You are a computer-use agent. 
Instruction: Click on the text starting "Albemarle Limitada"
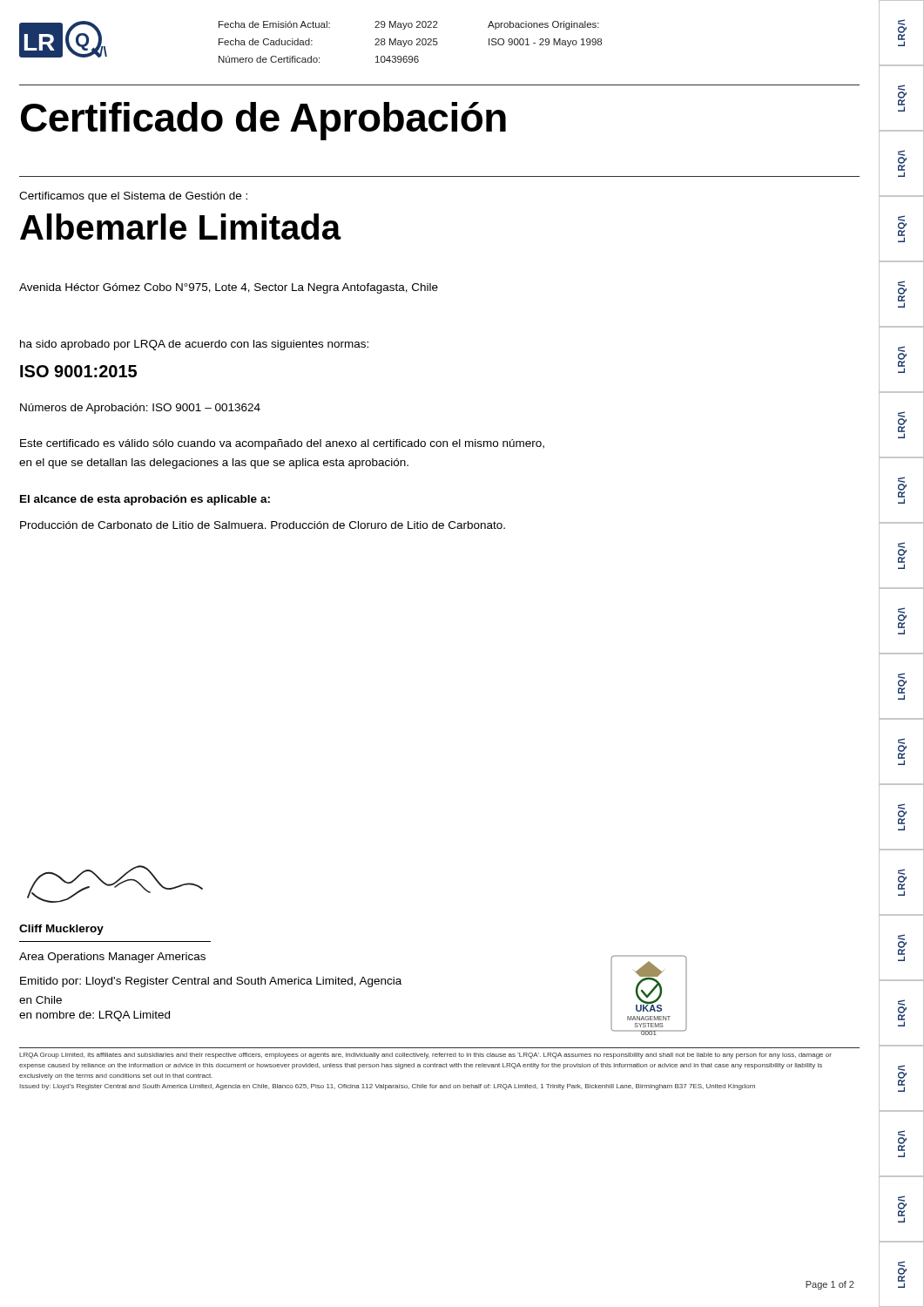coord(180,227)
